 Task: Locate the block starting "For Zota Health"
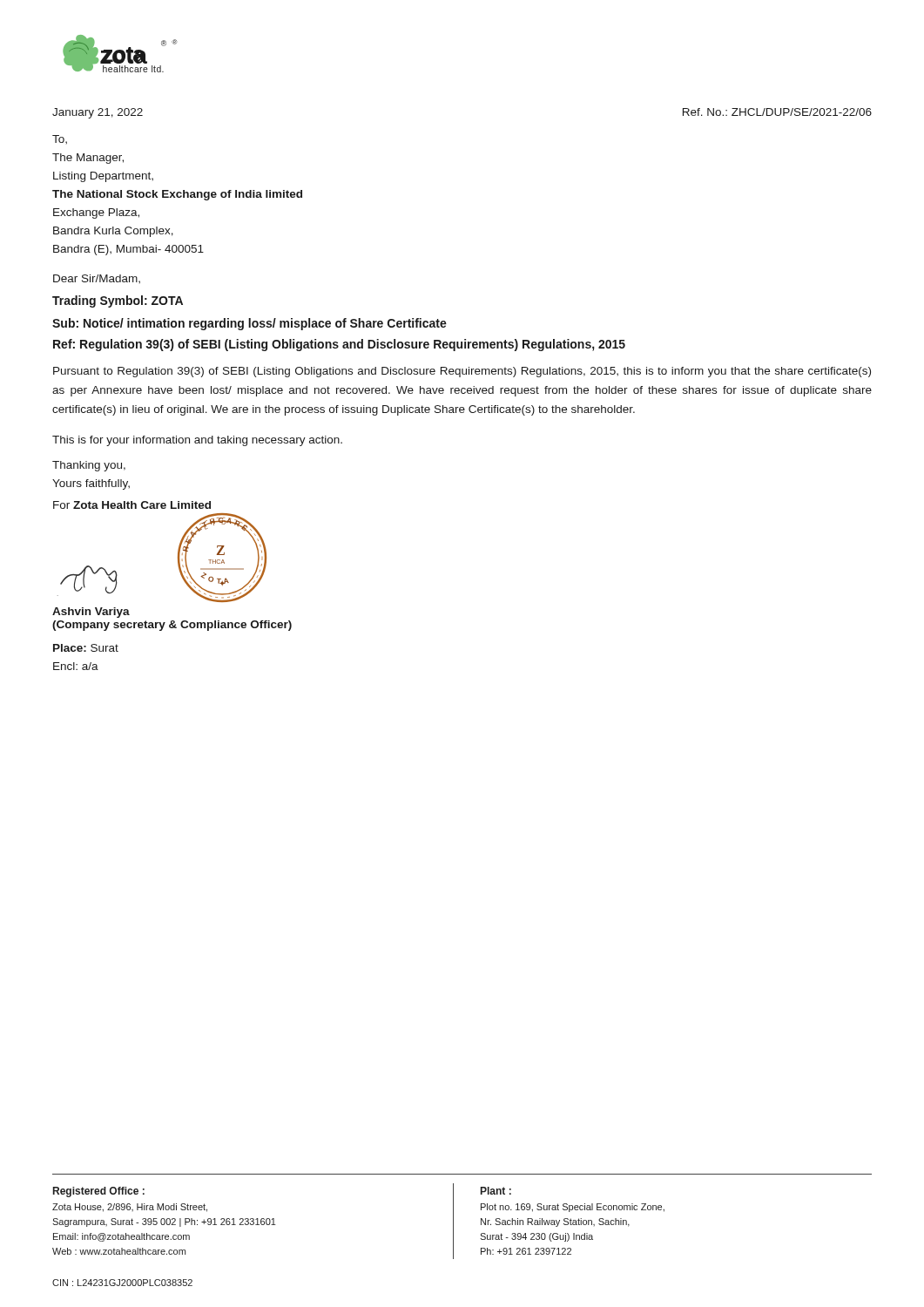pos(132,505)
